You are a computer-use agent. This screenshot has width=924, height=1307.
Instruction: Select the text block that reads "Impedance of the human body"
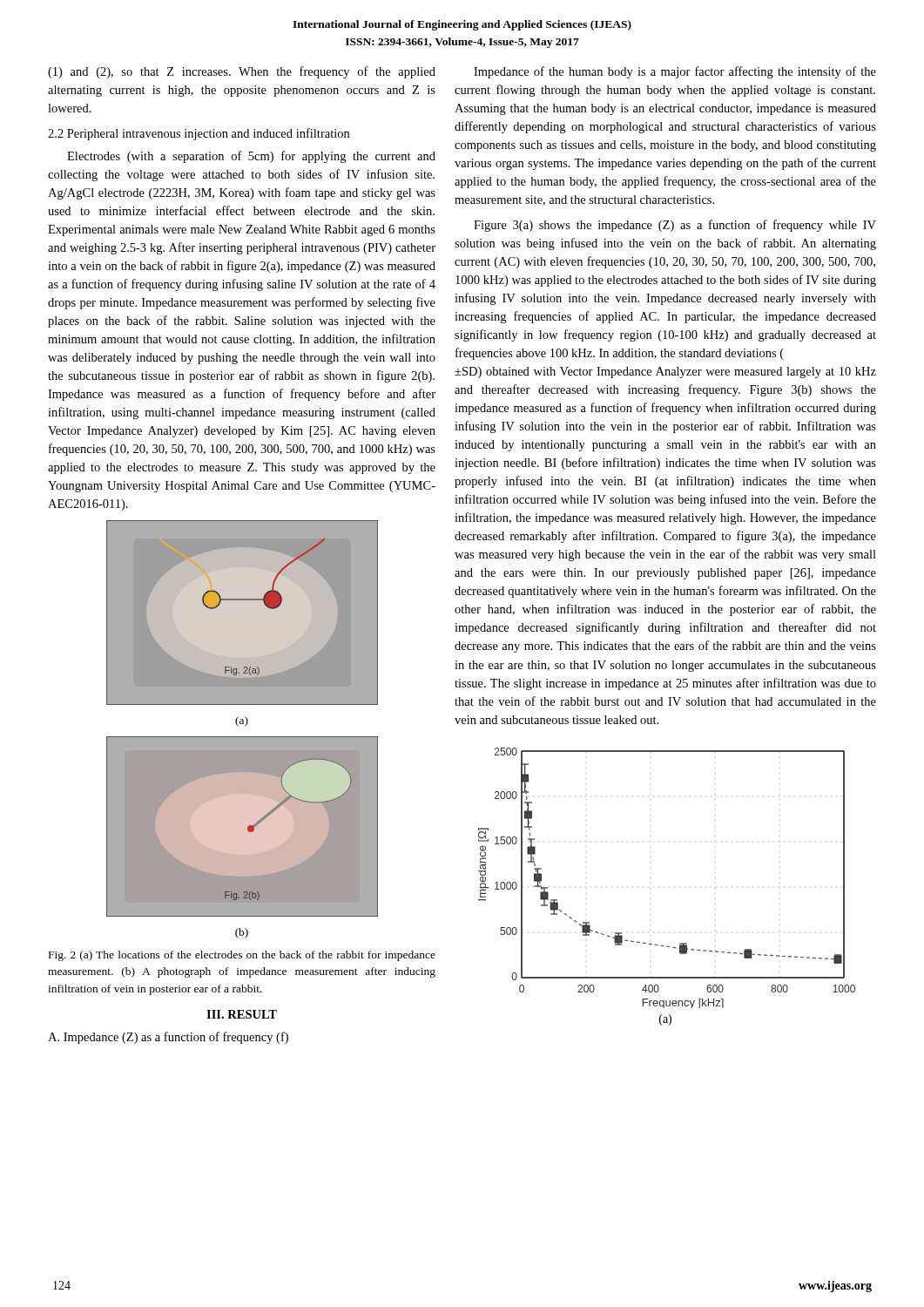(x=665, y=136)
